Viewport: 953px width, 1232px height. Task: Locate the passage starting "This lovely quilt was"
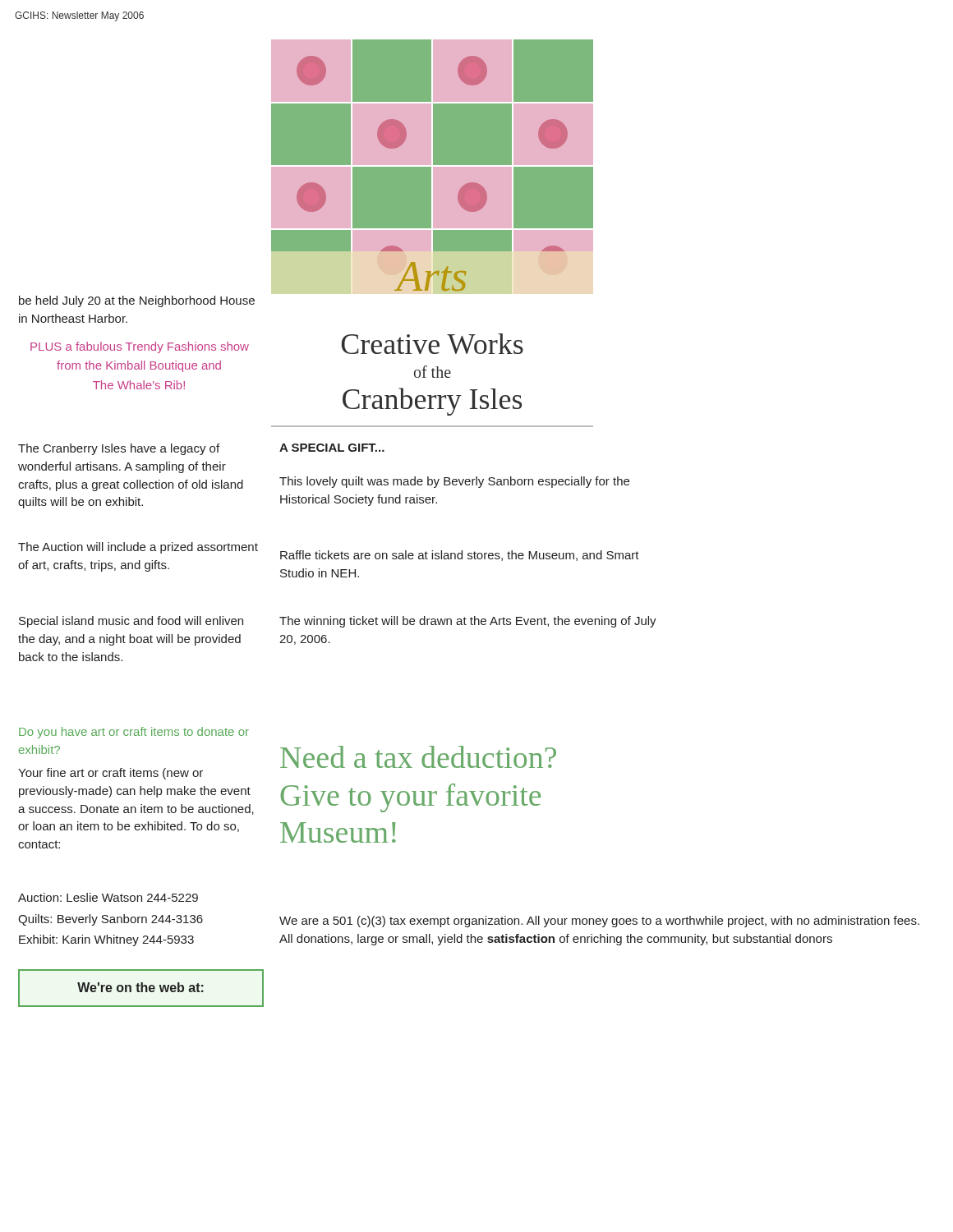tap(468, 490)
